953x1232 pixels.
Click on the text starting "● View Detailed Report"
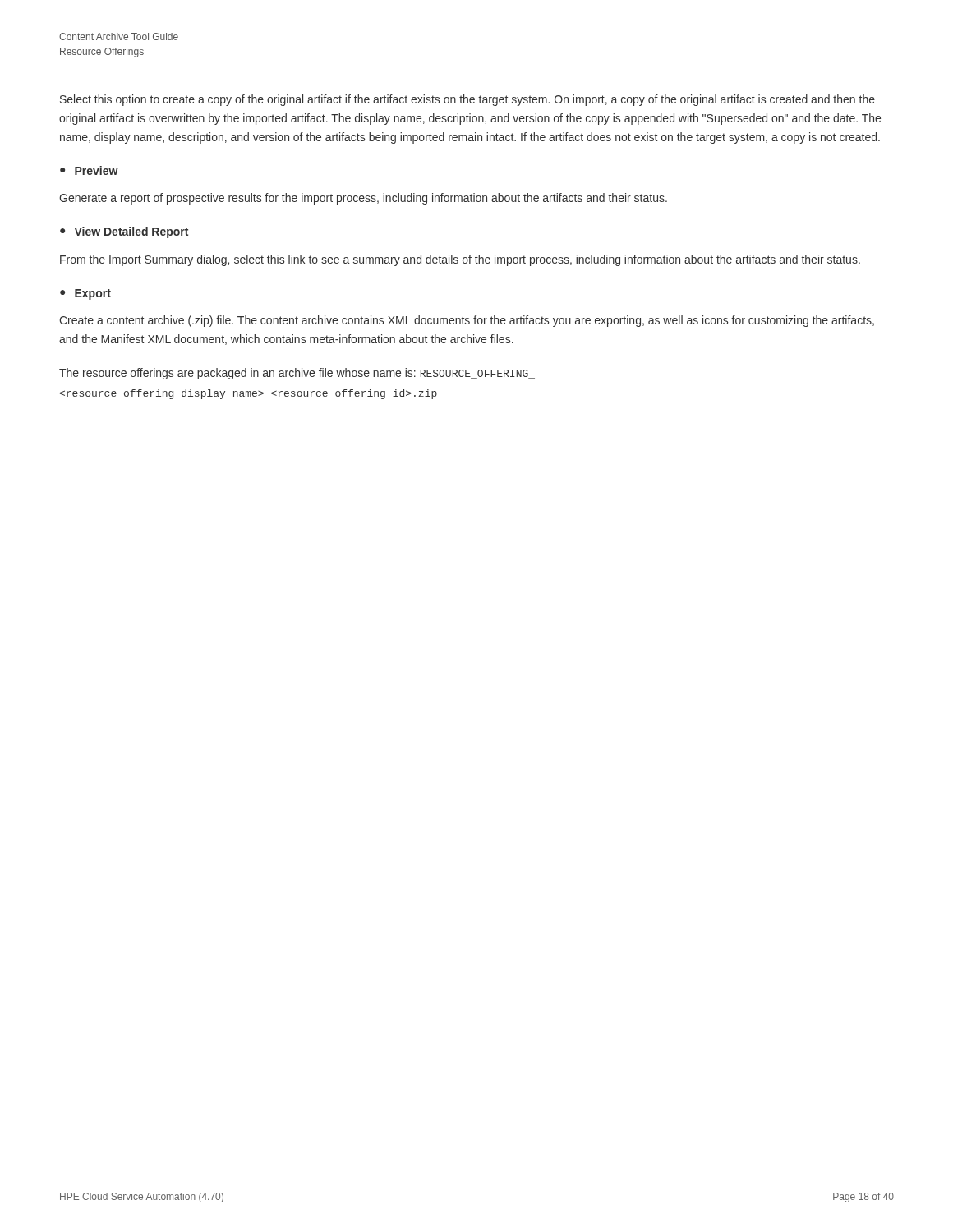click(x=124, y=232)
